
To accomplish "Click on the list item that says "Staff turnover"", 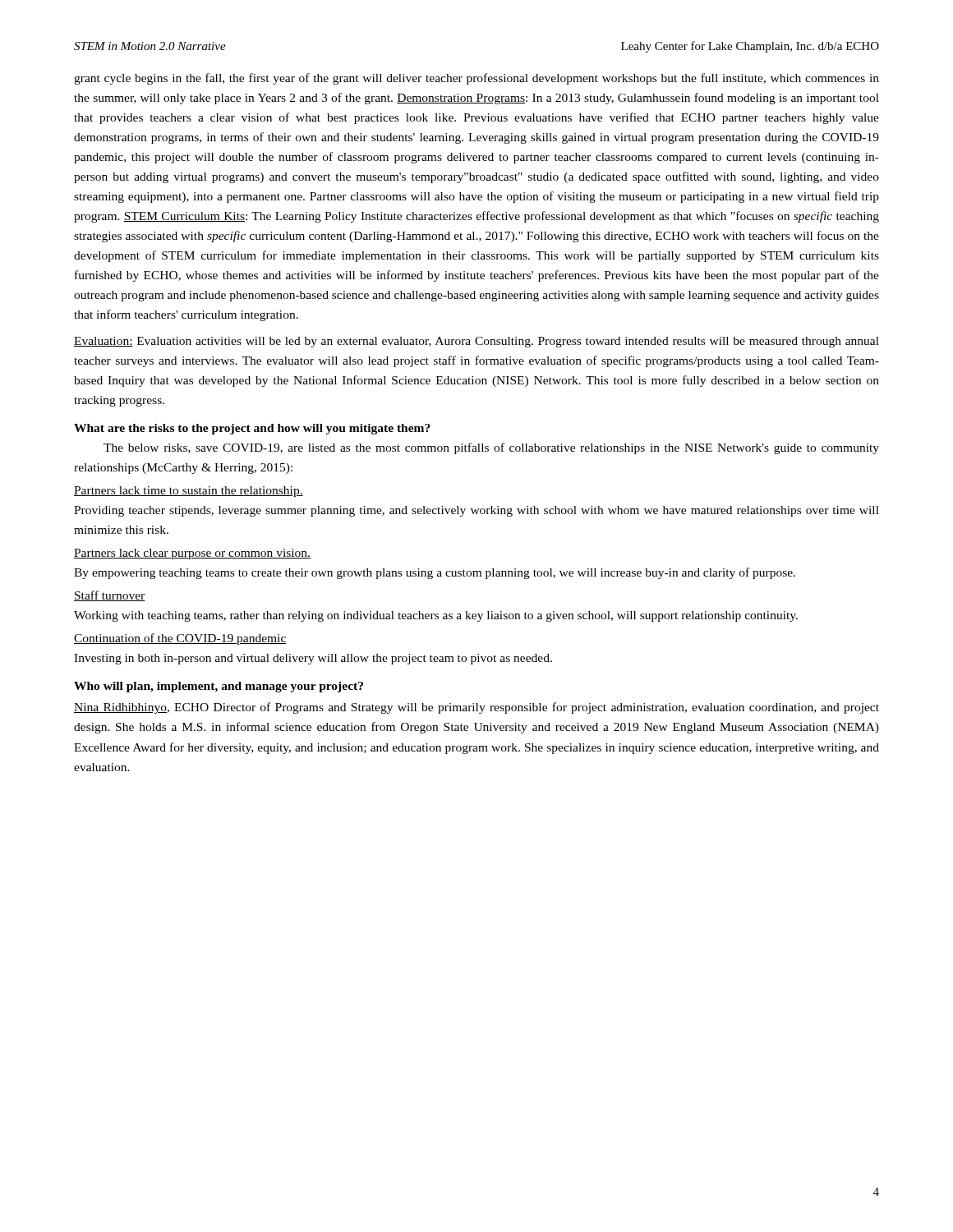I will 109,595.
